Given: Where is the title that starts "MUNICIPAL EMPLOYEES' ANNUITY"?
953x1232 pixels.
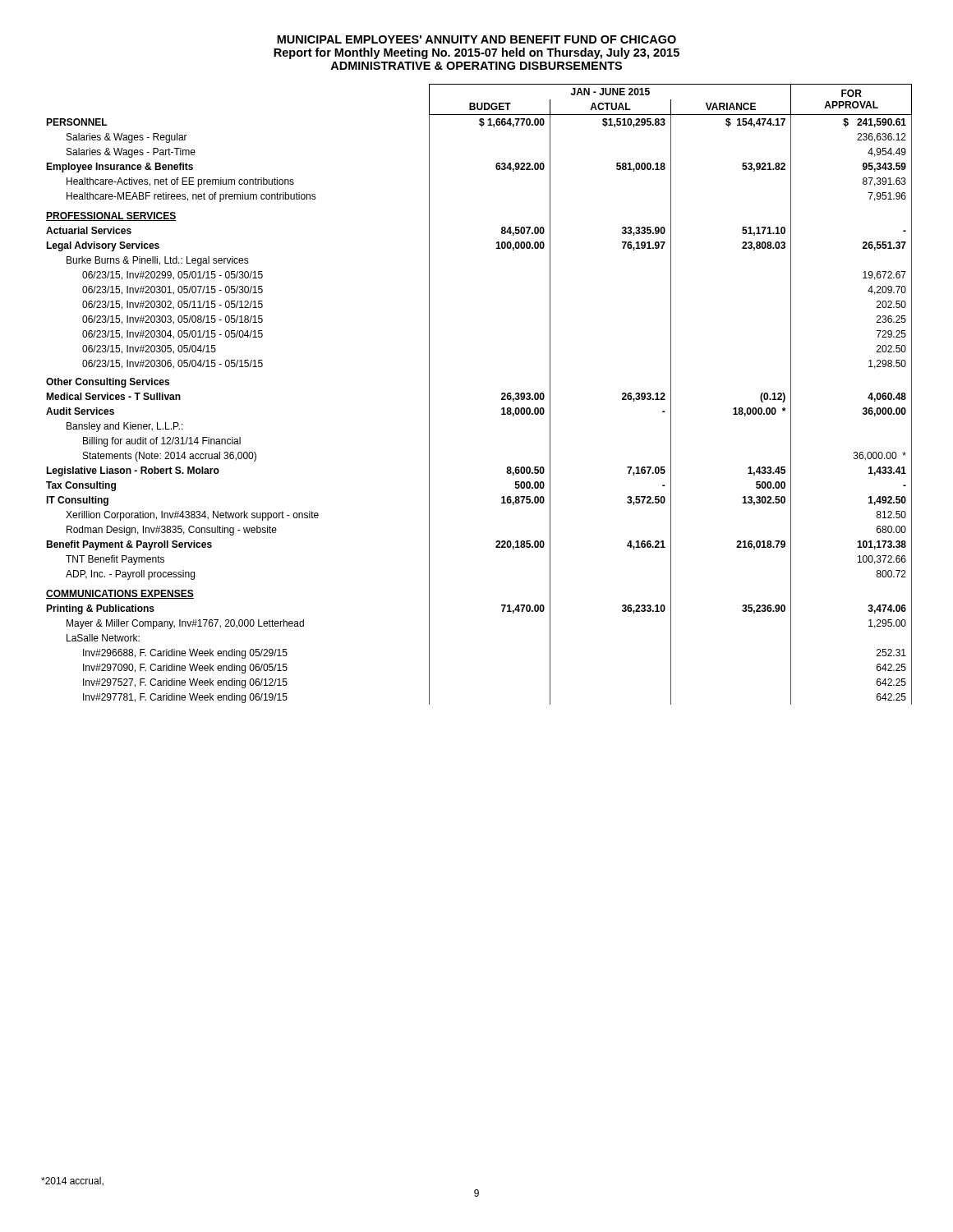Looking at the screenshot, I should (x=476, y=53).
